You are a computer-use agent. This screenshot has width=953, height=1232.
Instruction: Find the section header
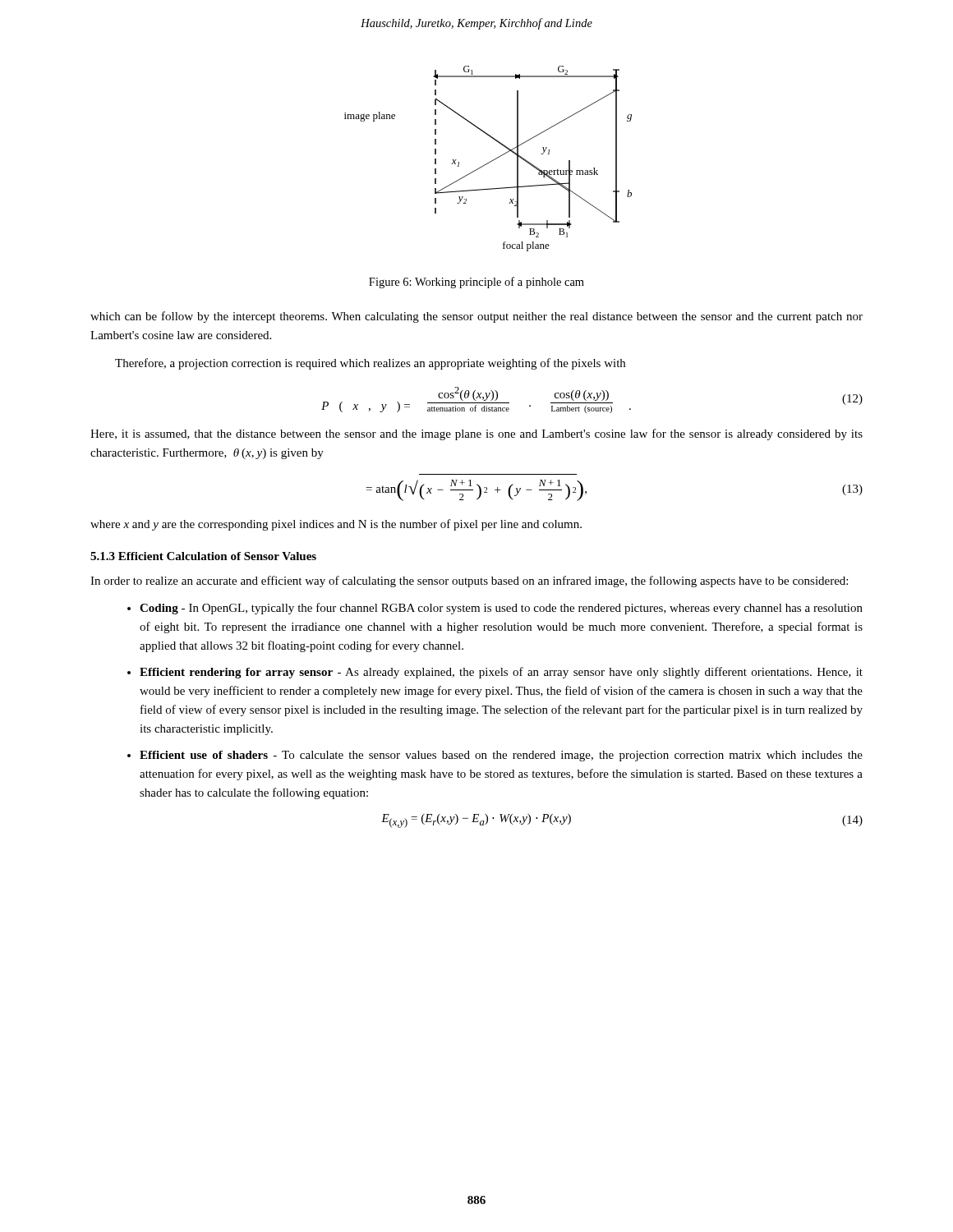pos(203,556)
